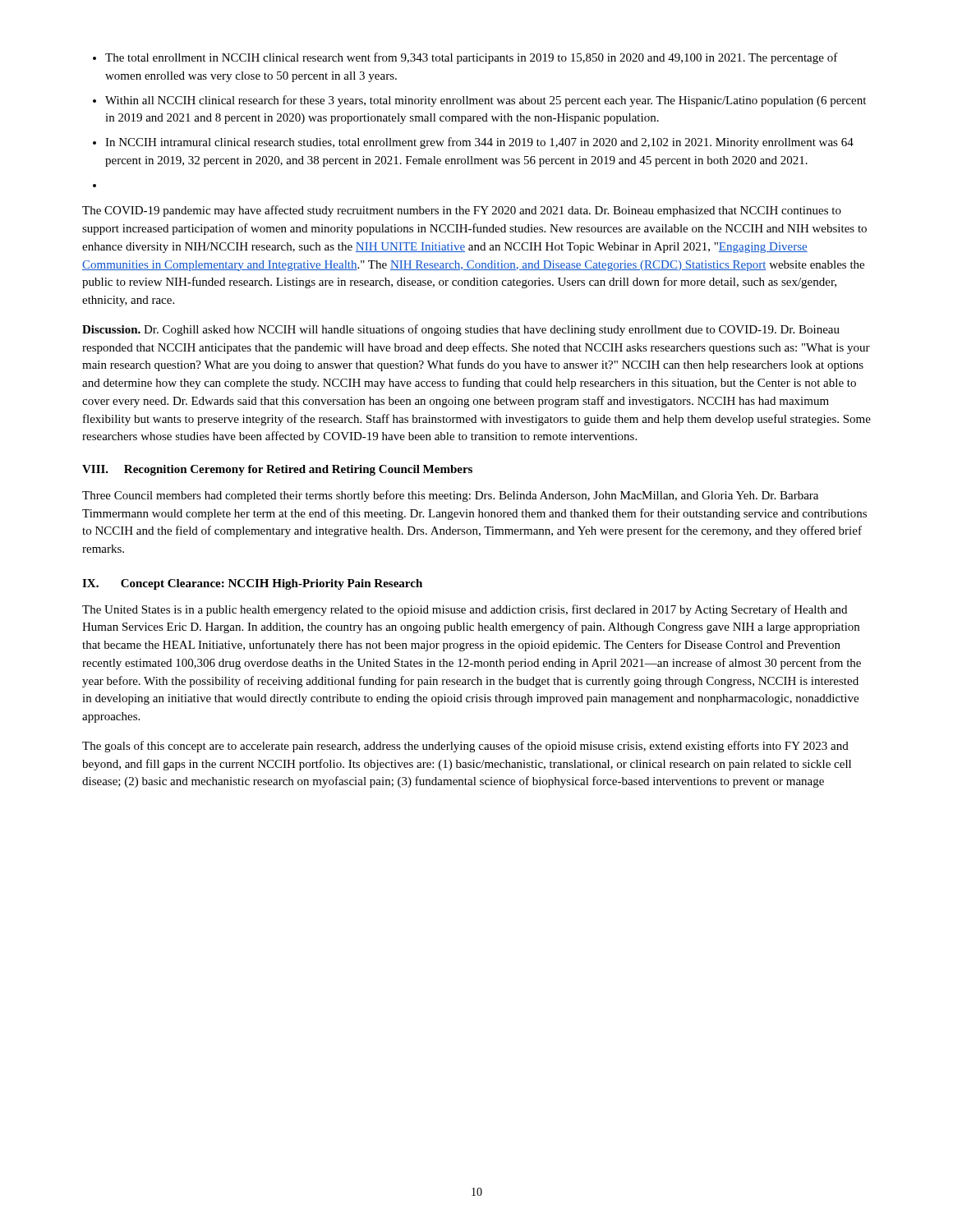Find the block on this page that starts "The total enrollment in NCCIH clinical"
Viewport: 953px width, 1232px height.
[x=471, y=66]
